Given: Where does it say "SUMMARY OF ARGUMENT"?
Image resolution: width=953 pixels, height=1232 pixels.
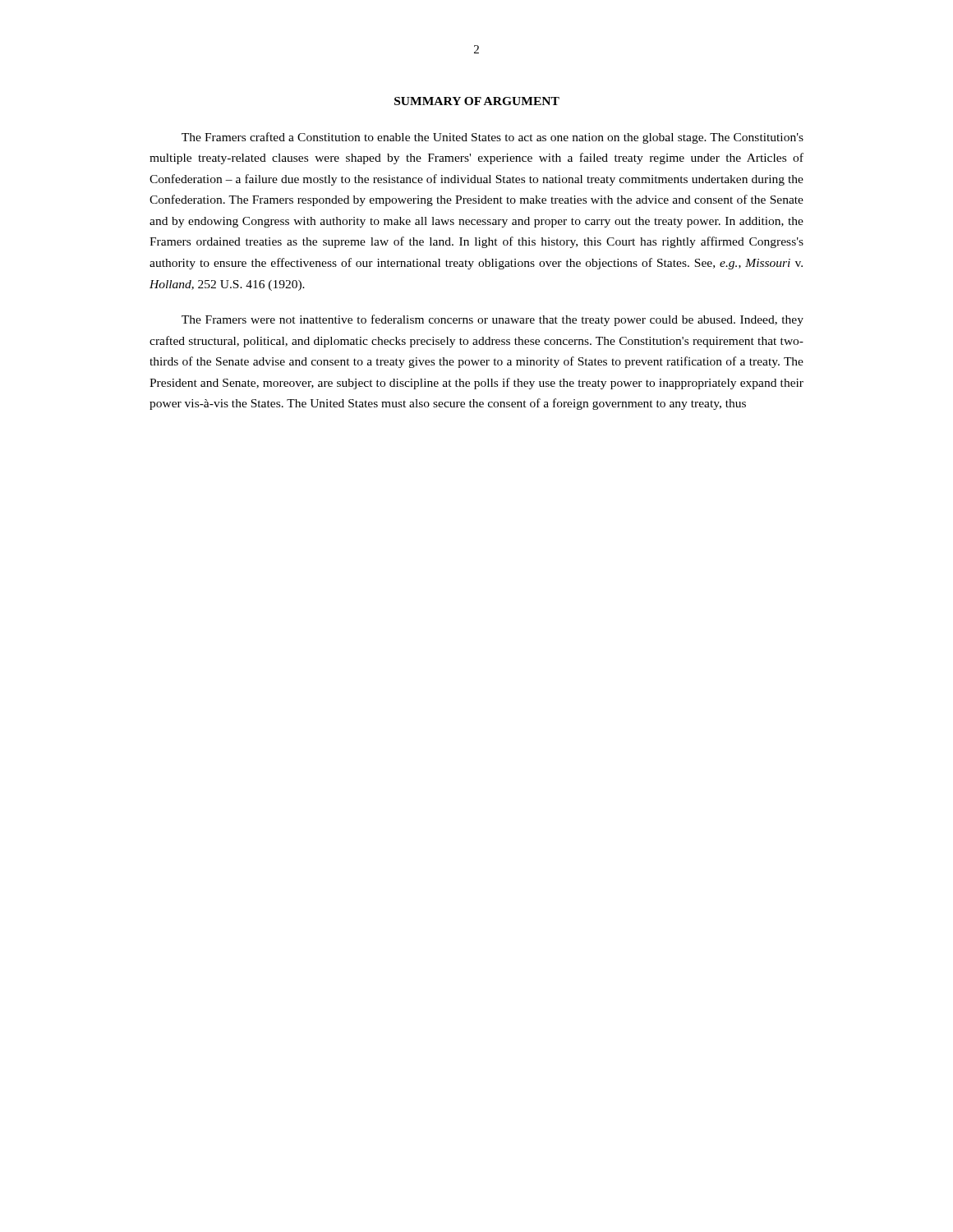Looking at the screenshot, I should (476, 101).
